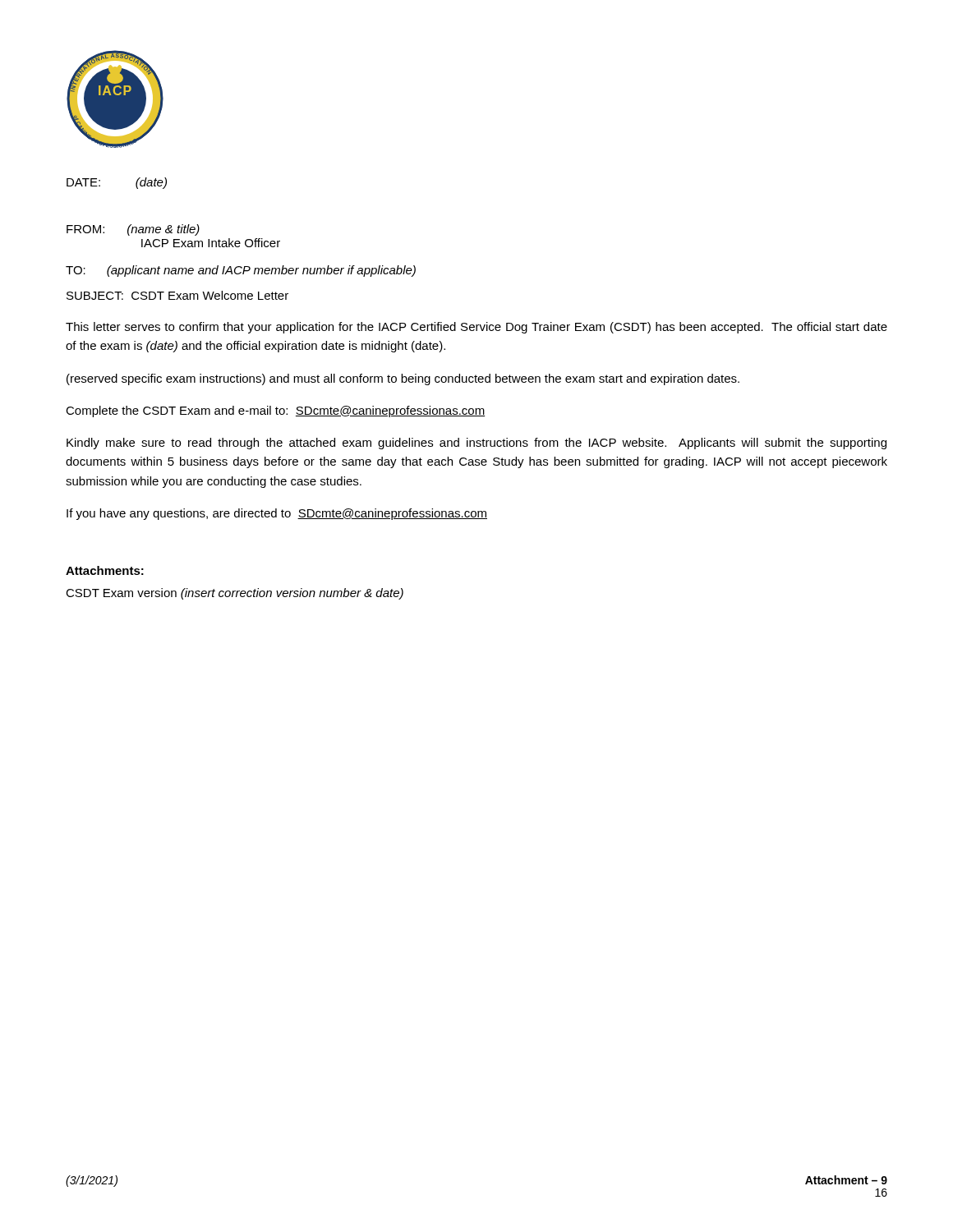Where is the passage that starts "TO: (applicant name and IACP member"?
The width and height of the screenshot is (953, 1232).
pos(241,270)
